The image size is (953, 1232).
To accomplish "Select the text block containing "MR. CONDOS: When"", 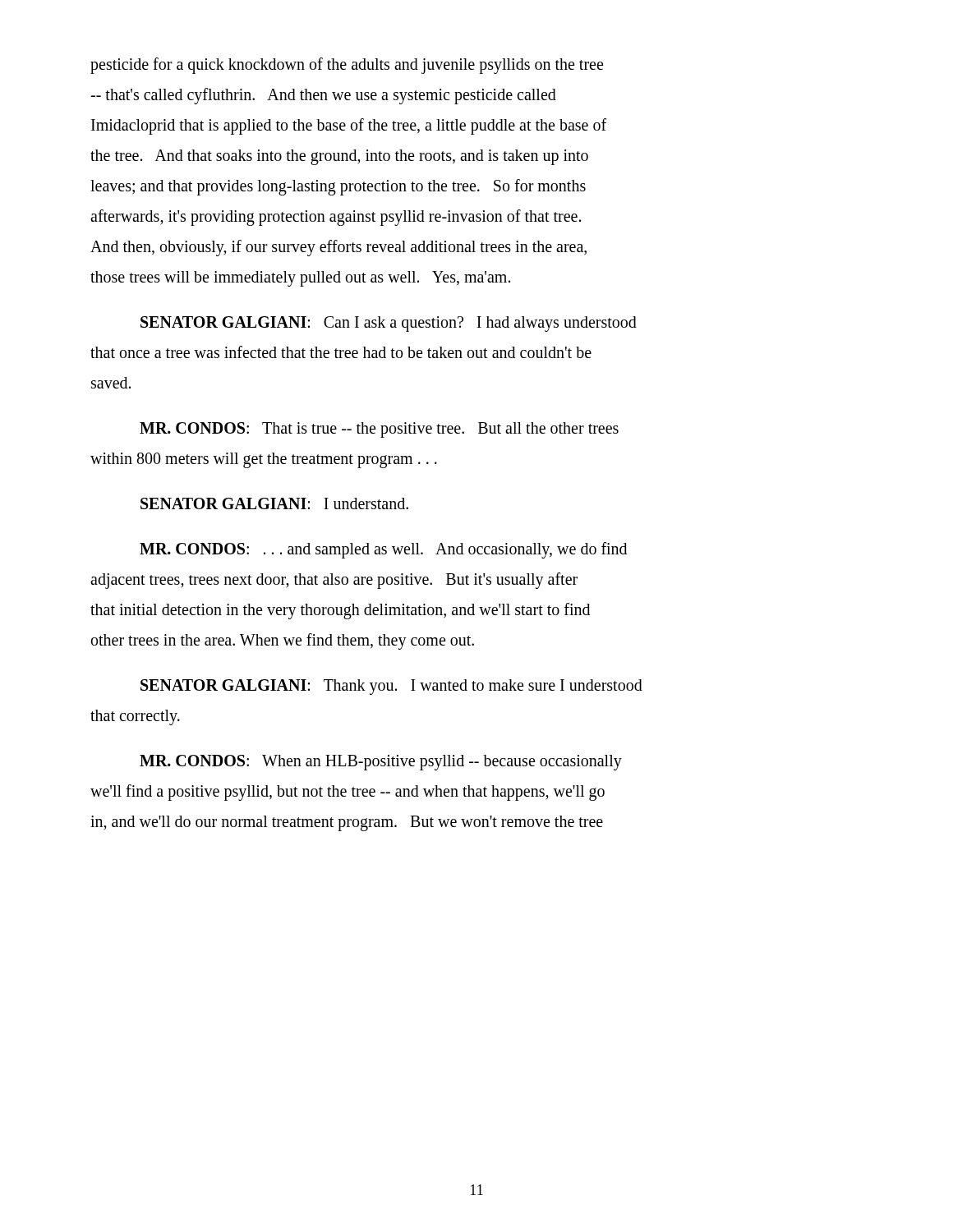I will click(x=476, y=791).
